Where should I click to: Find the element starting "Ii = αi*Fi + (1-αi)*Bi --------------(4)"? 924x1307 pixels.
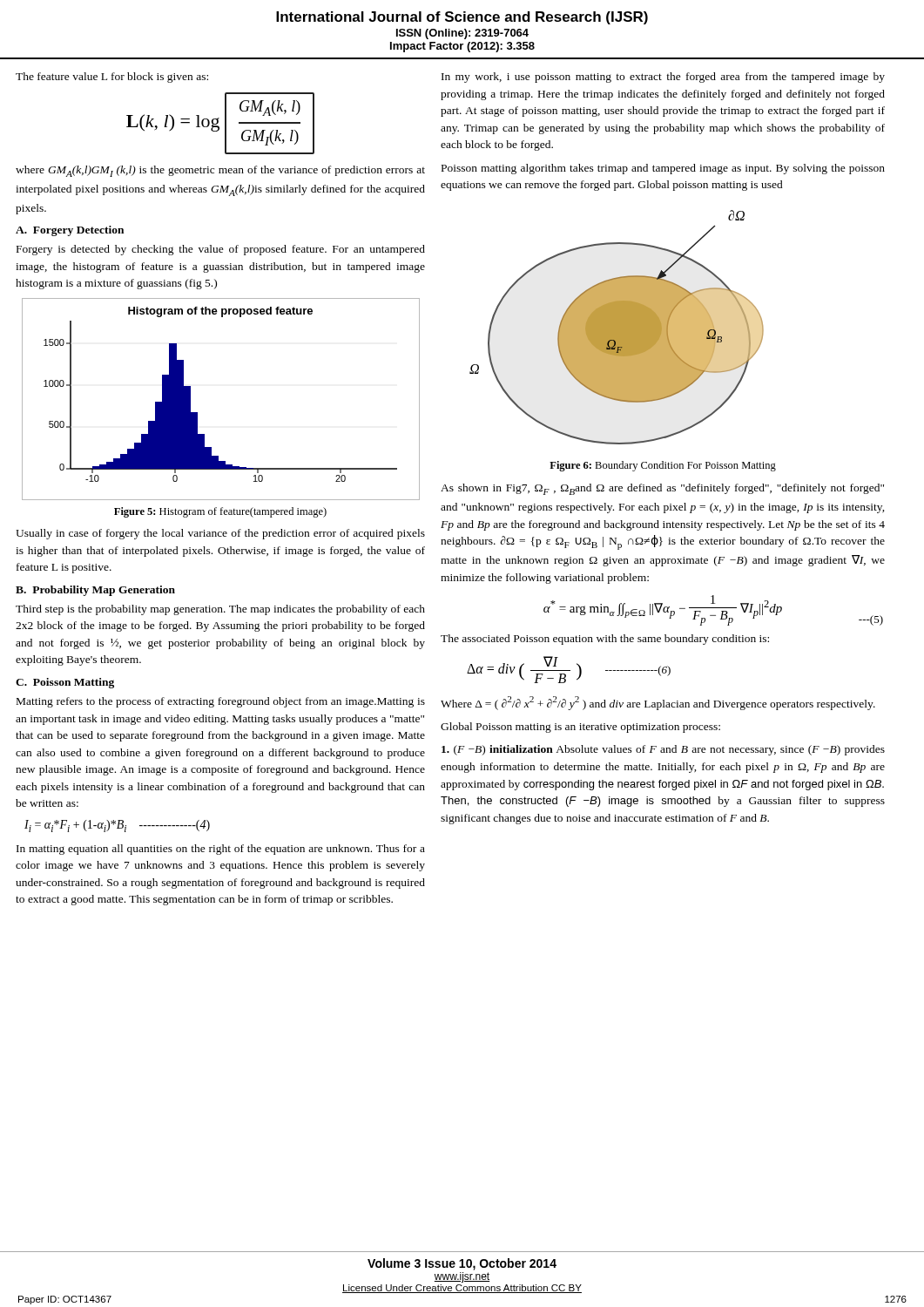[x=117, y=826]
